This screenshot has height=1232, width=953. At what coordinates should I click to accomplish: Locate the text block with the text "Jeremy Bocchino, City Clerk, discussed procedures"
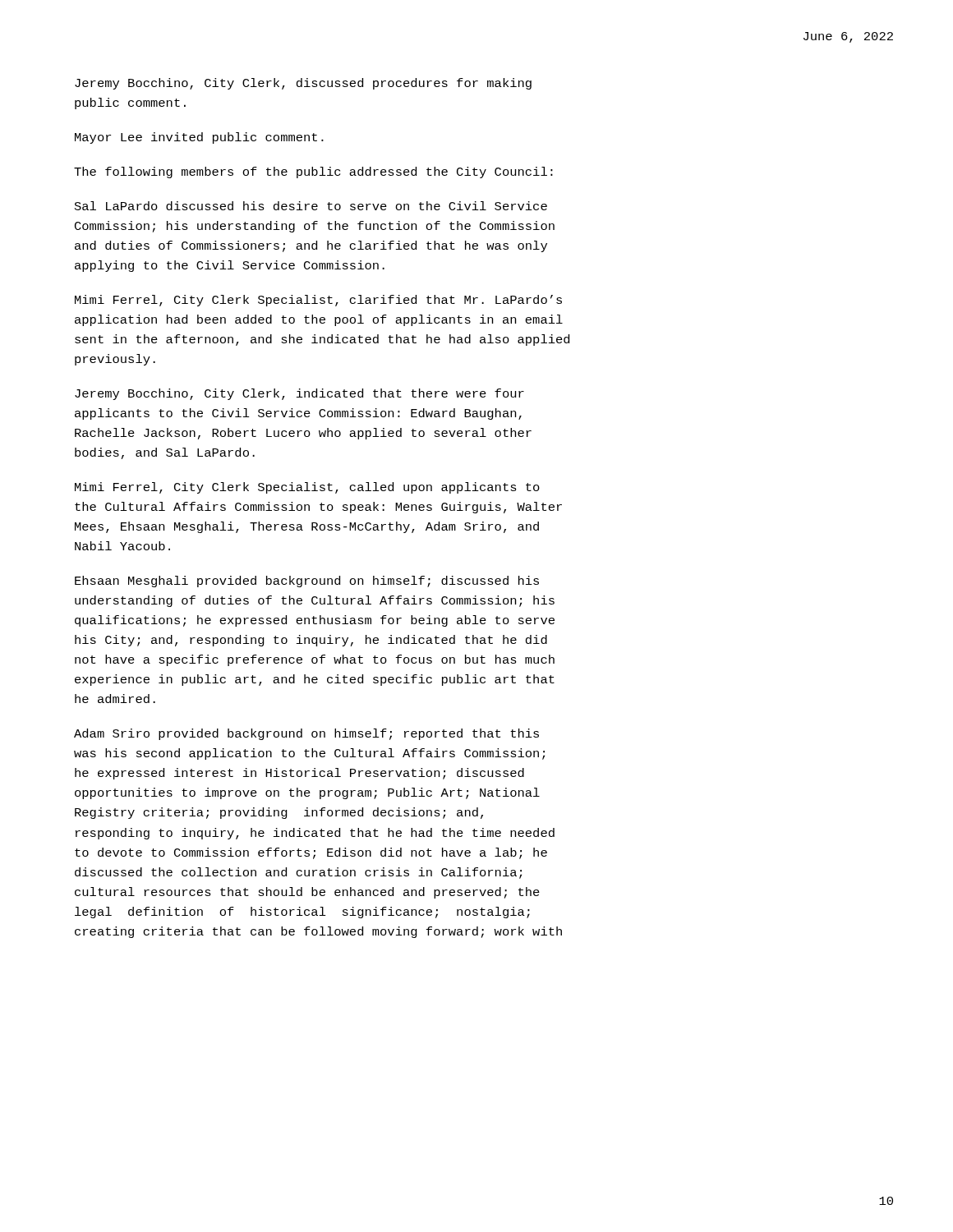(303, 94)
